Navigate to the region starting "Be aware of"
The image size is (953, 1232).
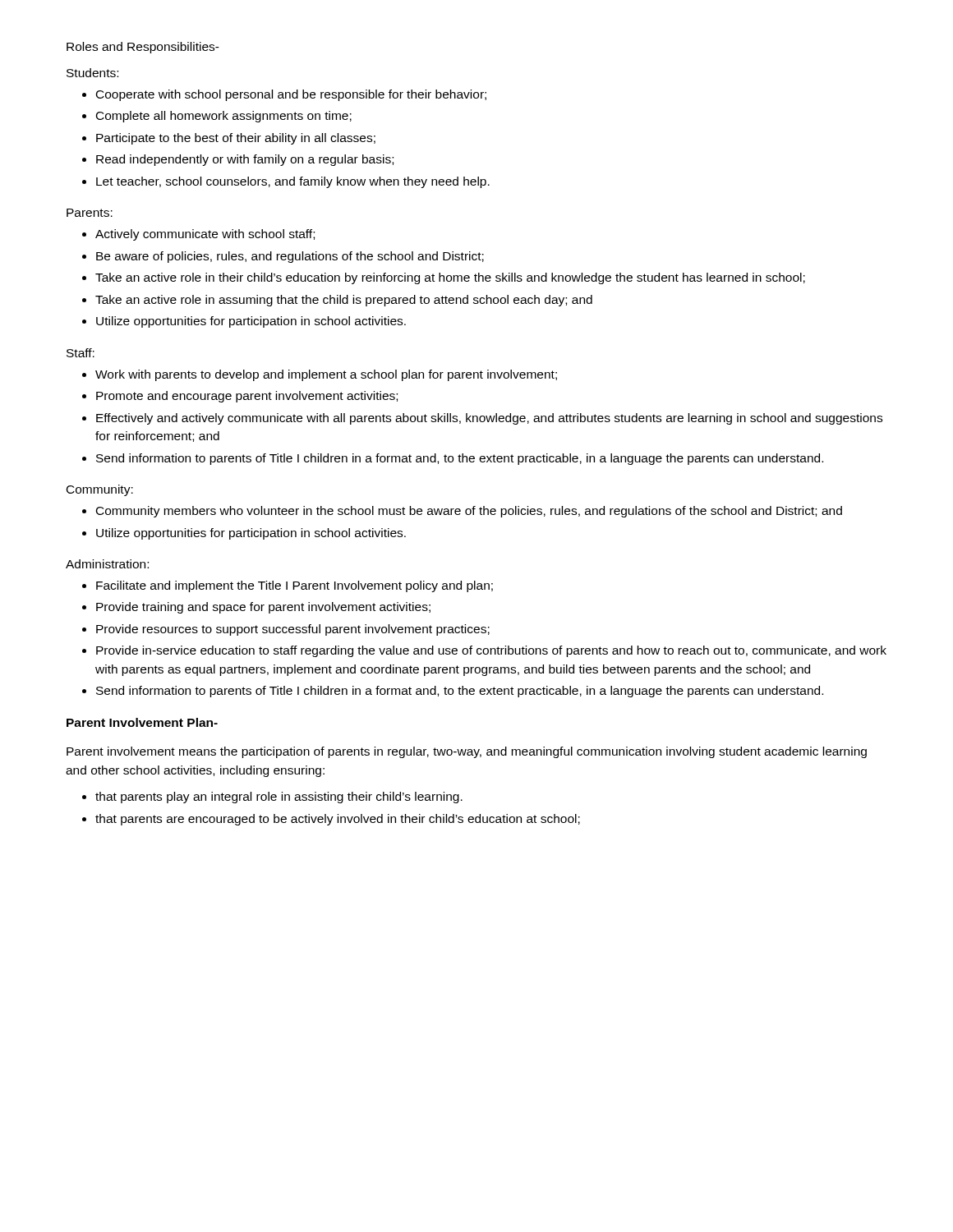coord(290,256)
